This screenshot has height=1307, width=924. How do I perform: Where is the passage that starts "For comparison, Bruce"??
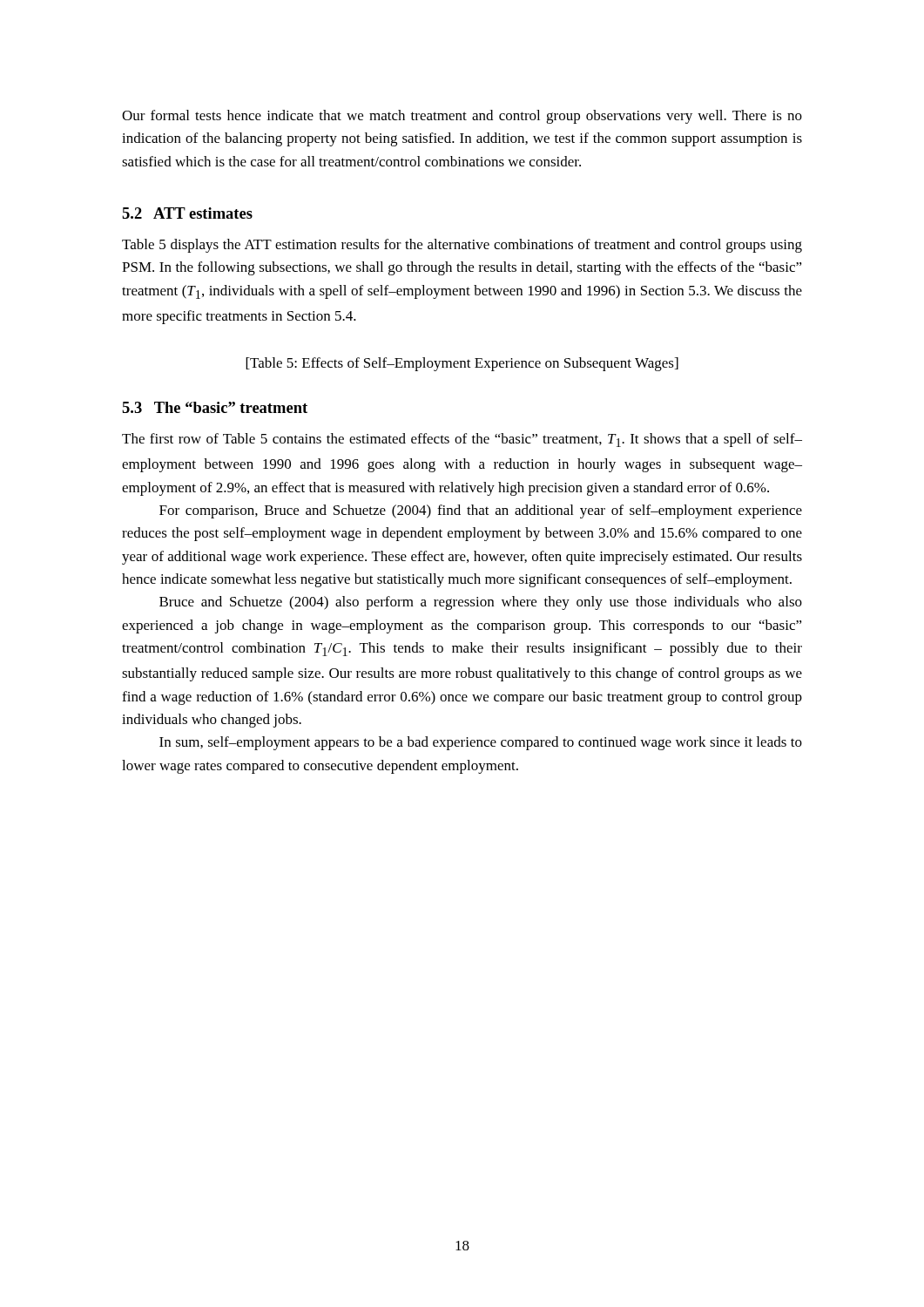click(462, 545)
